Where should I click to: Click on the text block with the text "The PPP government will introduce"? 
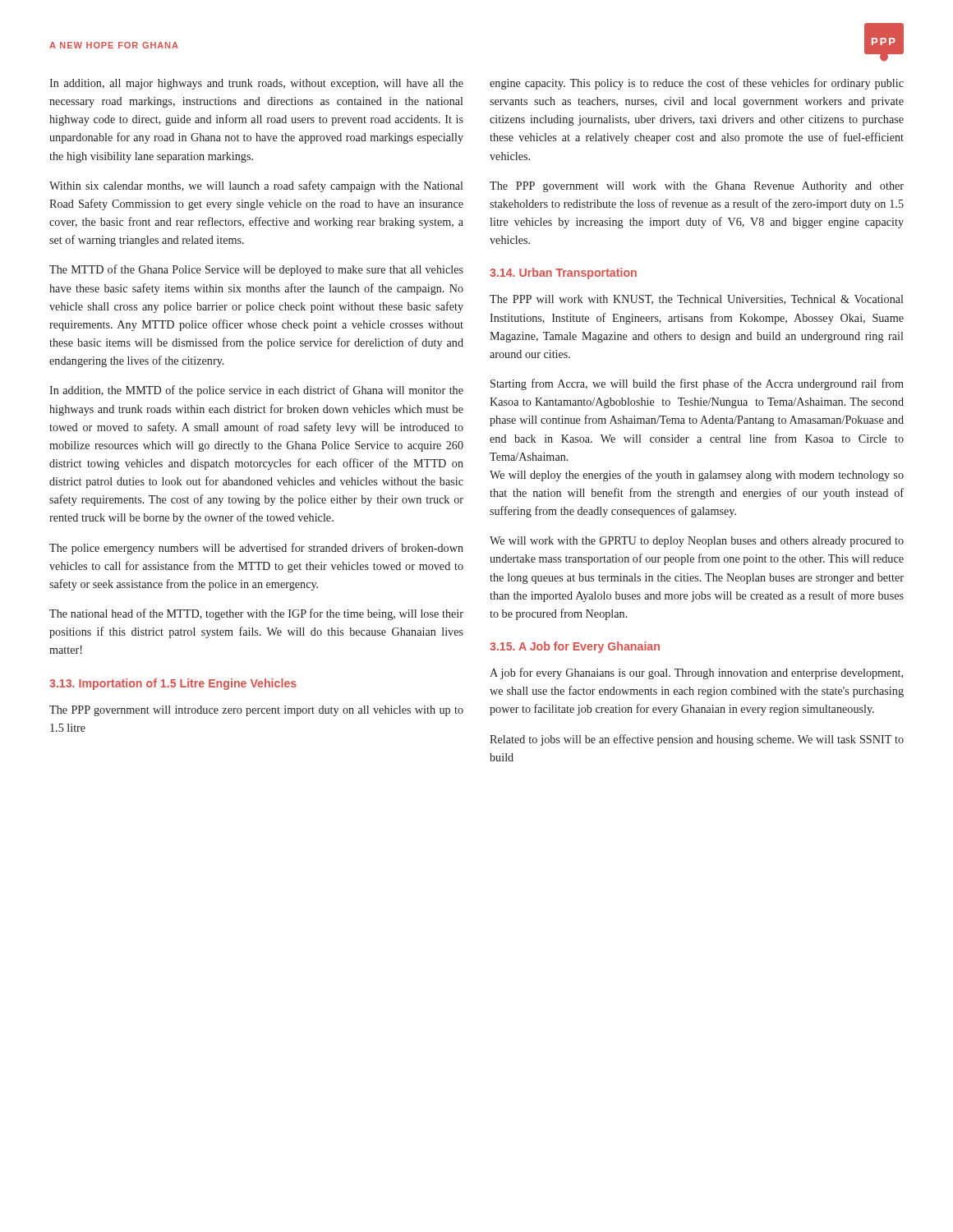pyautogui.click(x=256, y=718)
